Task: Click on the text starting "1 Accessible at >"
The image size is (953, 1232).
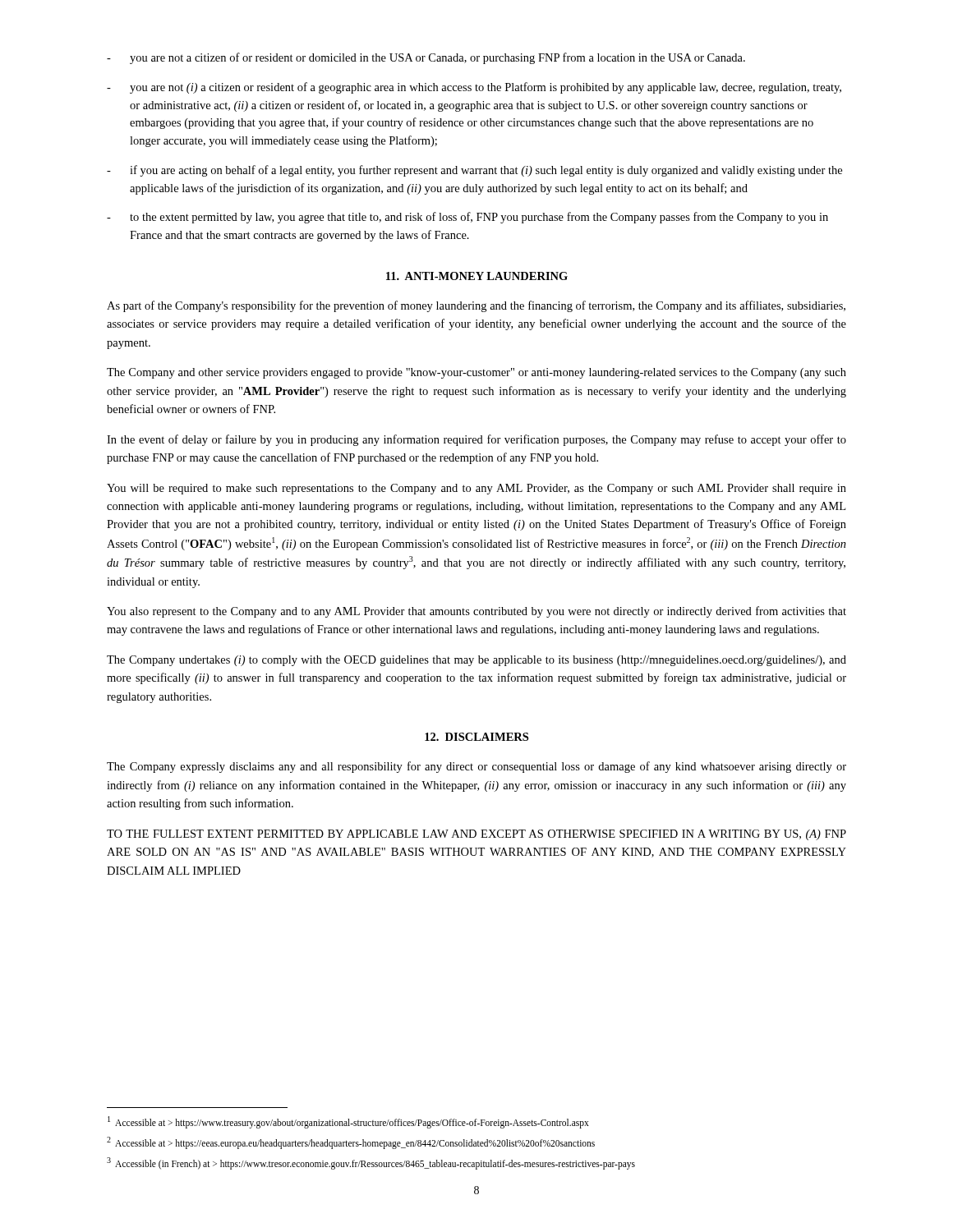Action: 348,1121
